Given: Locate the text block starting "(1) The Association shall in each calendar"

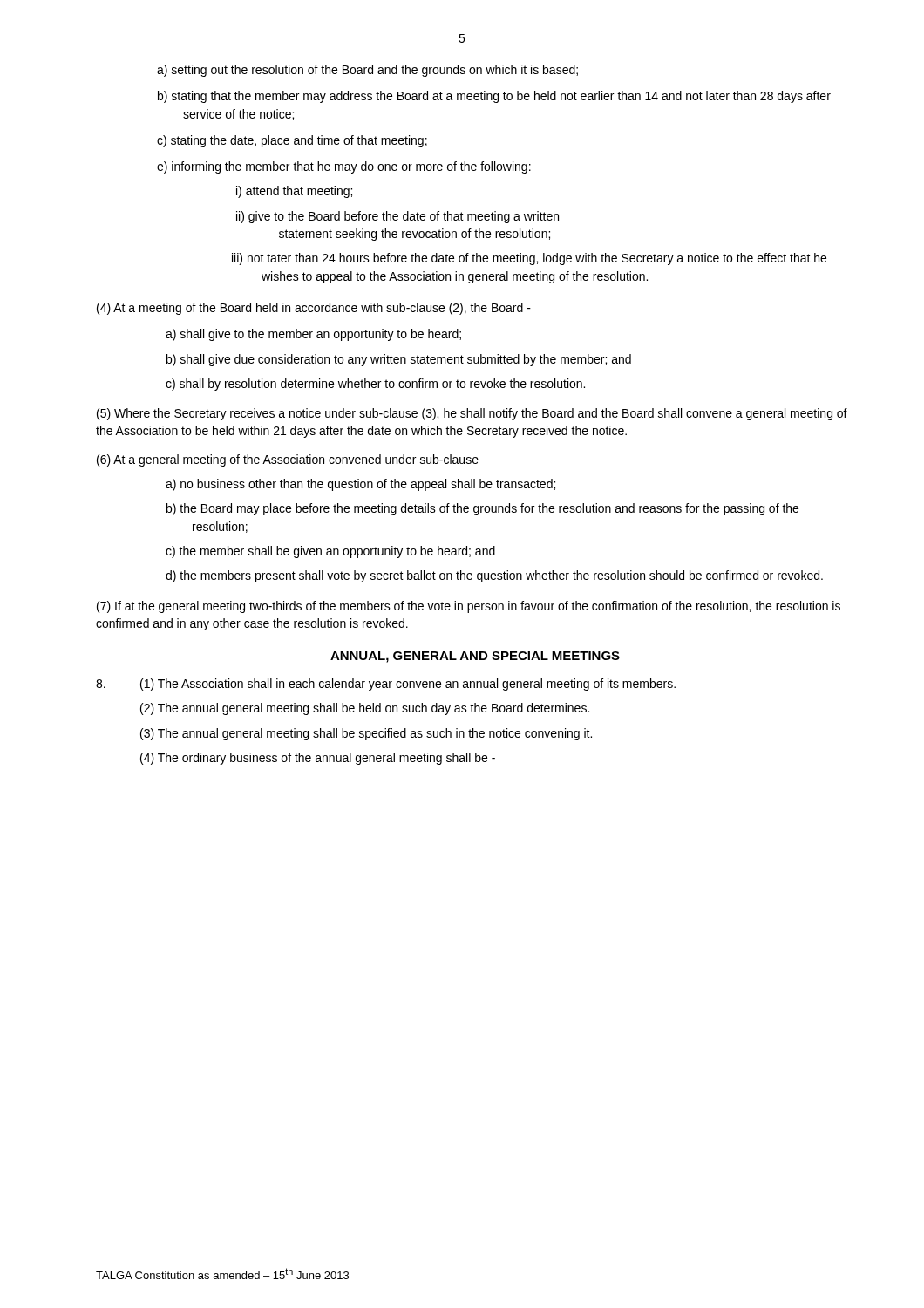Looking at the screenshot, I should click(x=408, y=684).
